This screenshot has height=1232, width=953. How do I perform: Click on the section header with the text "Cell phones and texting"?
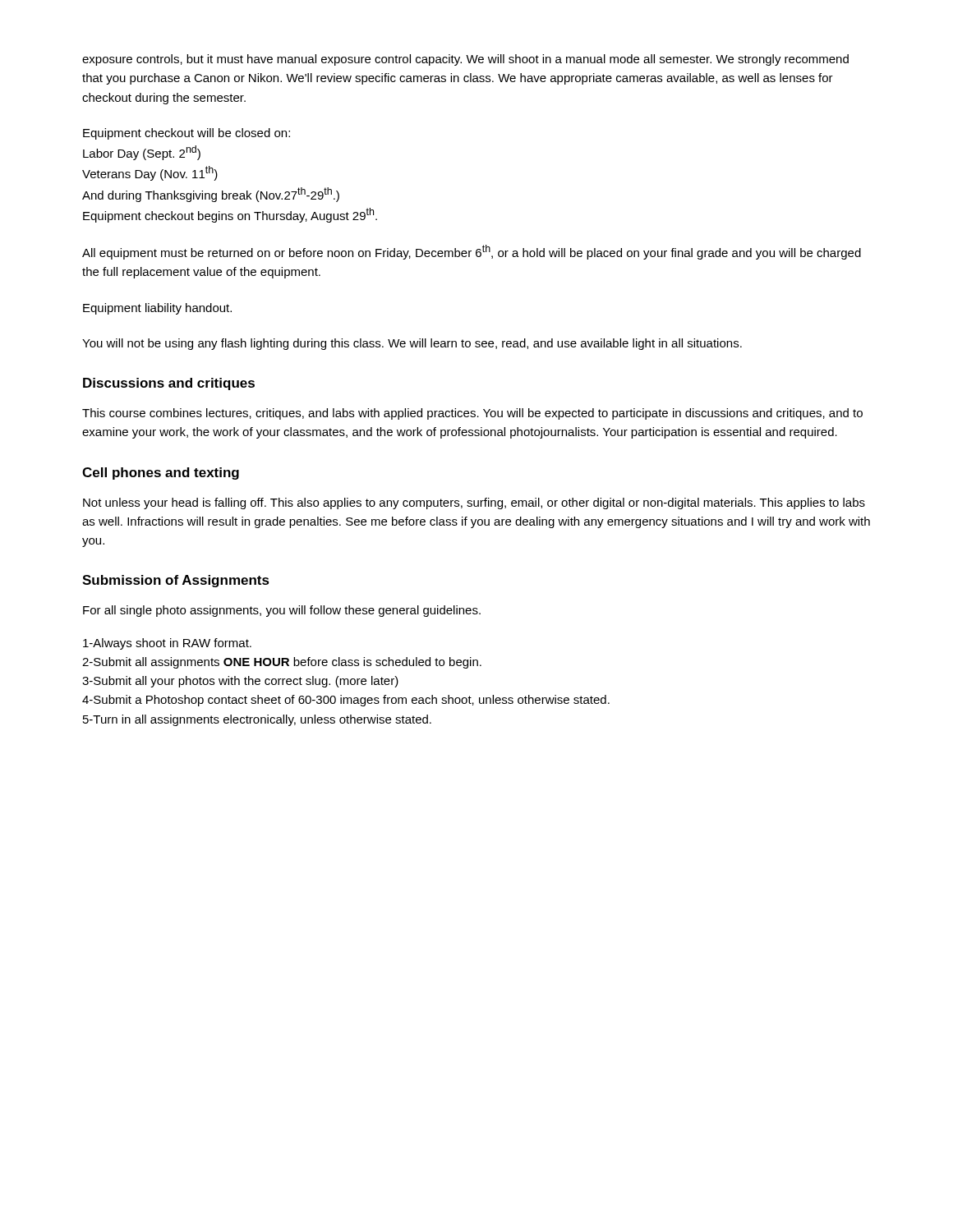(161, 472)
